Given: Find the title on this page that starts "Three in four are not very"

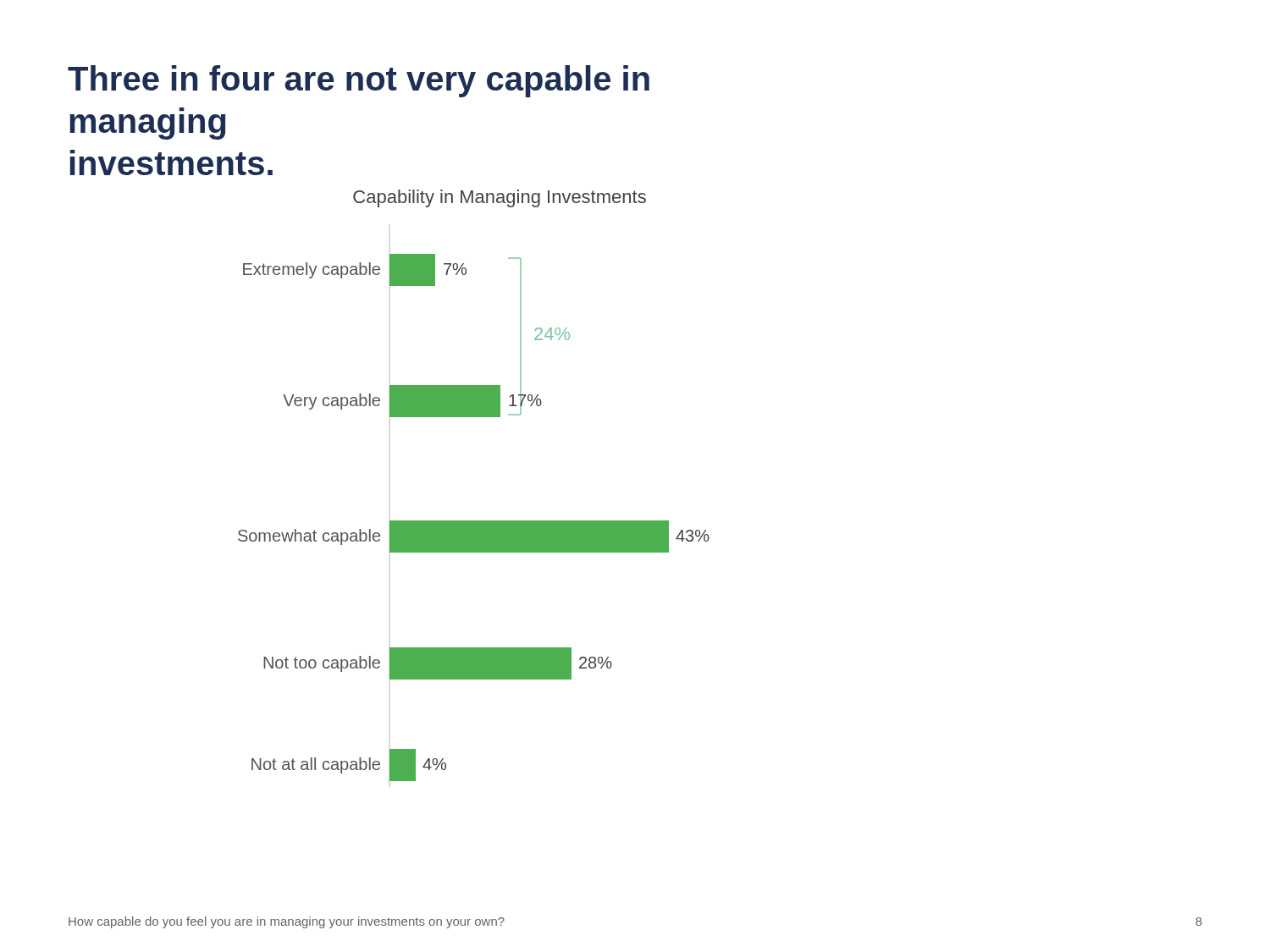Looking at the screenshot, I should pyautogui.click(x=359, y=81).
